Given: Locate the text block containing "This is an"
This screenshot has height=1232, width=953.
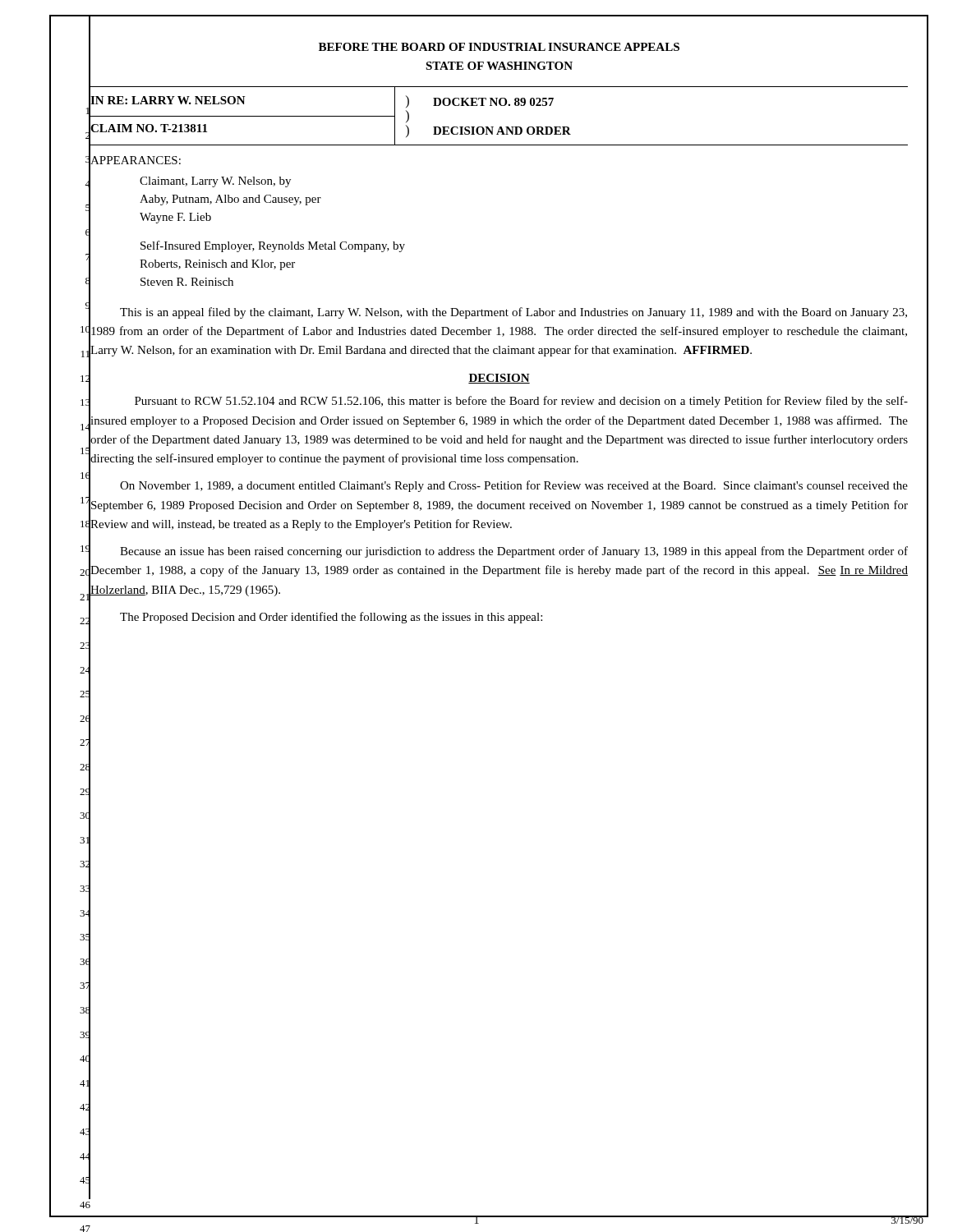Looking at the screenshot, I should pyautogui.click(x=499, y=331).
